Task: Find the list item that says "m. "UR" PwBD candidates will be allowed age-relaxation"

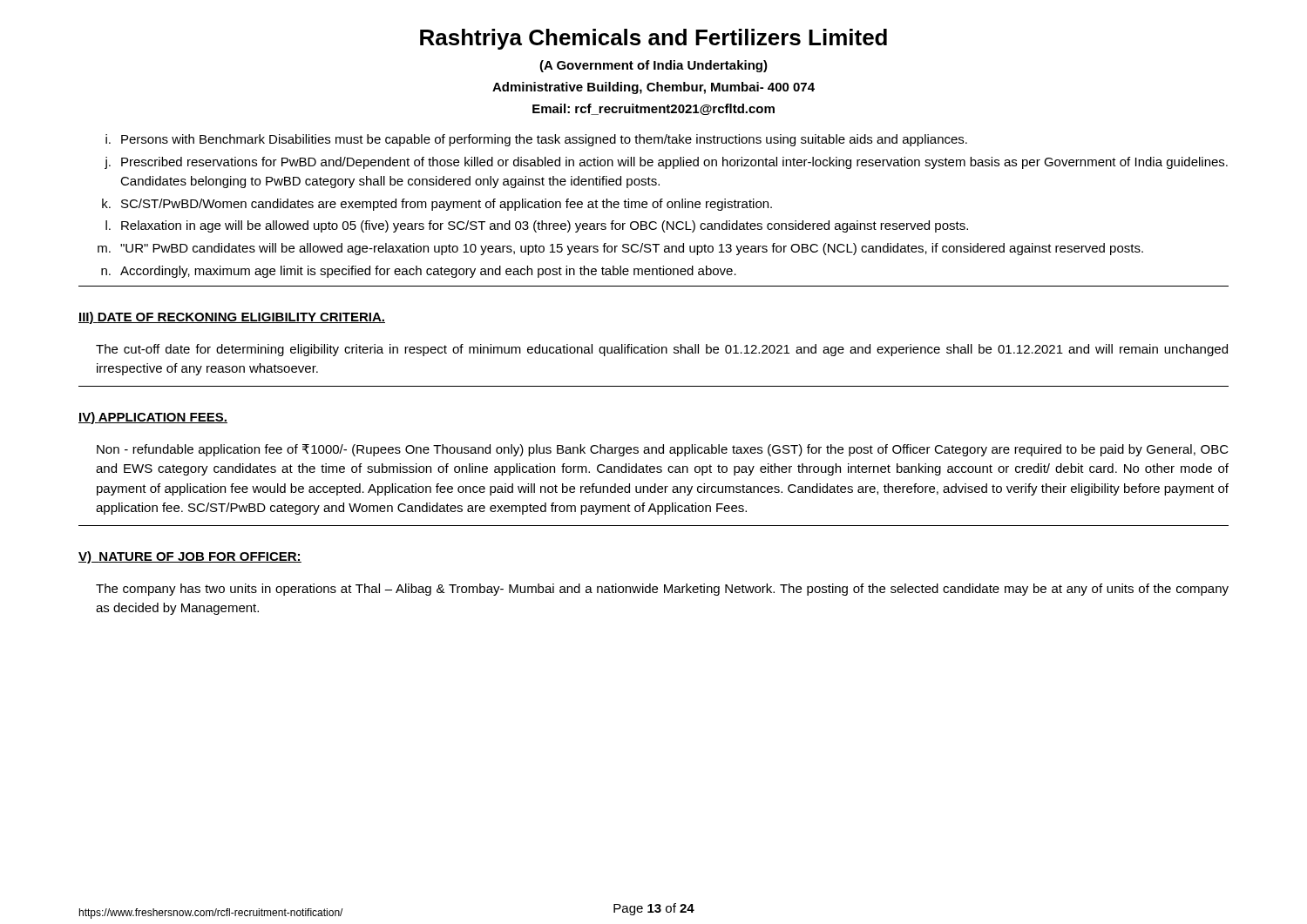Action: 654,248
